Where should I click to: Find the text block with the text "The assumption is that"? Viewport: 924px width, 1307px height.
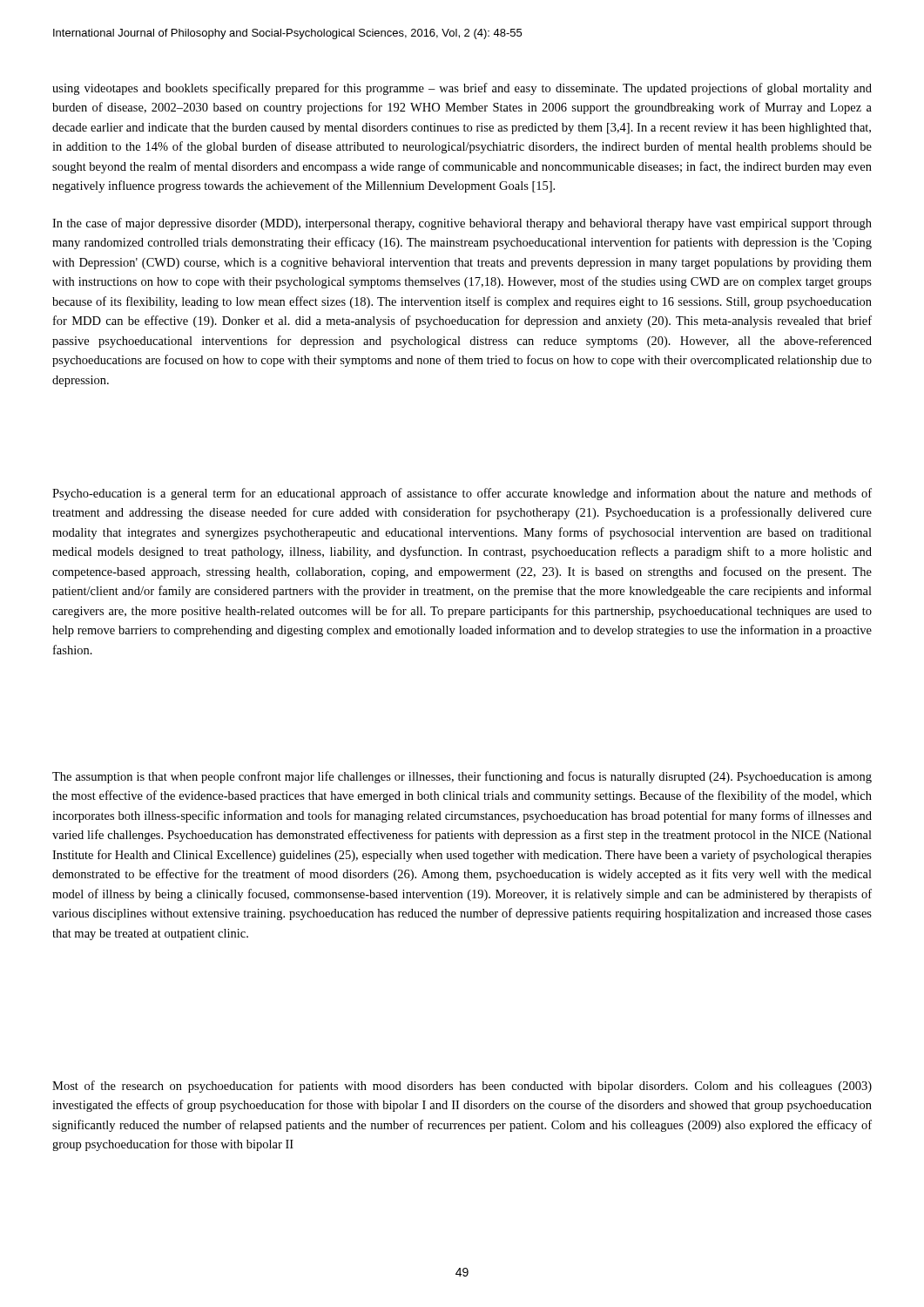pyautogui.click(x=462, y=855)
